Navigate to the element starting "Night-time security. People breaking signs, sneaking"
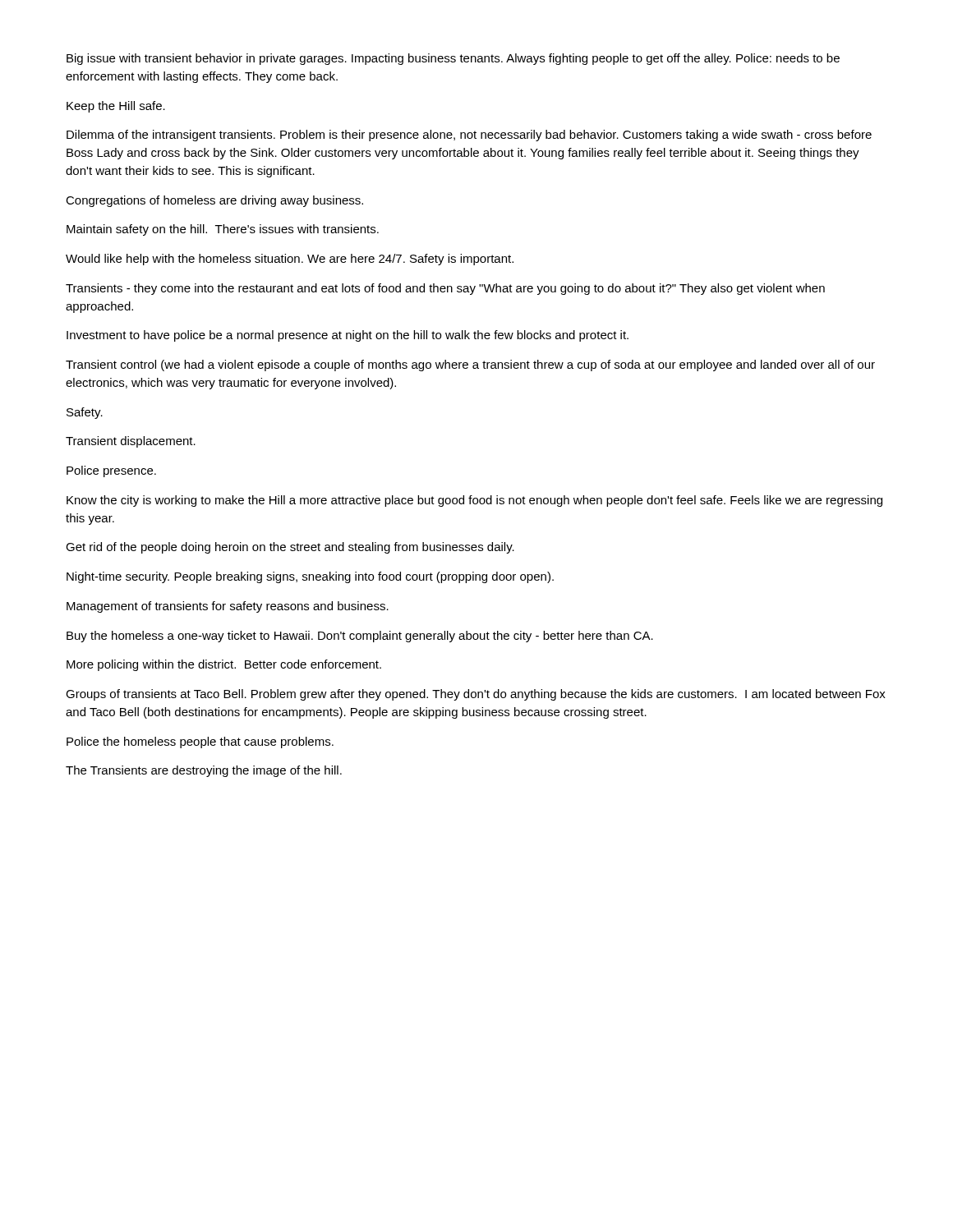The width and height of the screenshot is (953, 1232). pyautogui.click(x=310, y=576)
